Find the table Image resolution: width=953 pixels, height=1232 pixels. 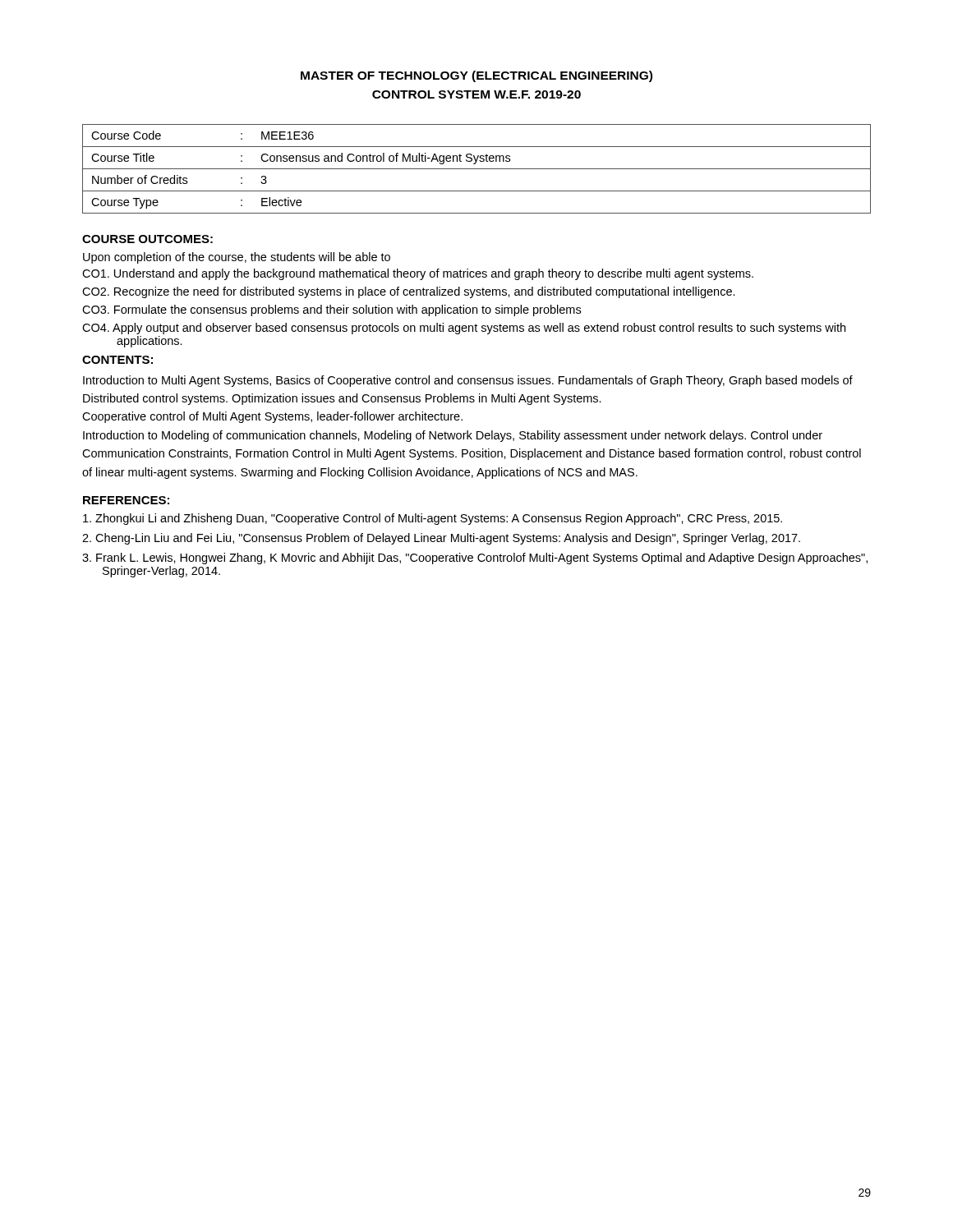[476, 168]
